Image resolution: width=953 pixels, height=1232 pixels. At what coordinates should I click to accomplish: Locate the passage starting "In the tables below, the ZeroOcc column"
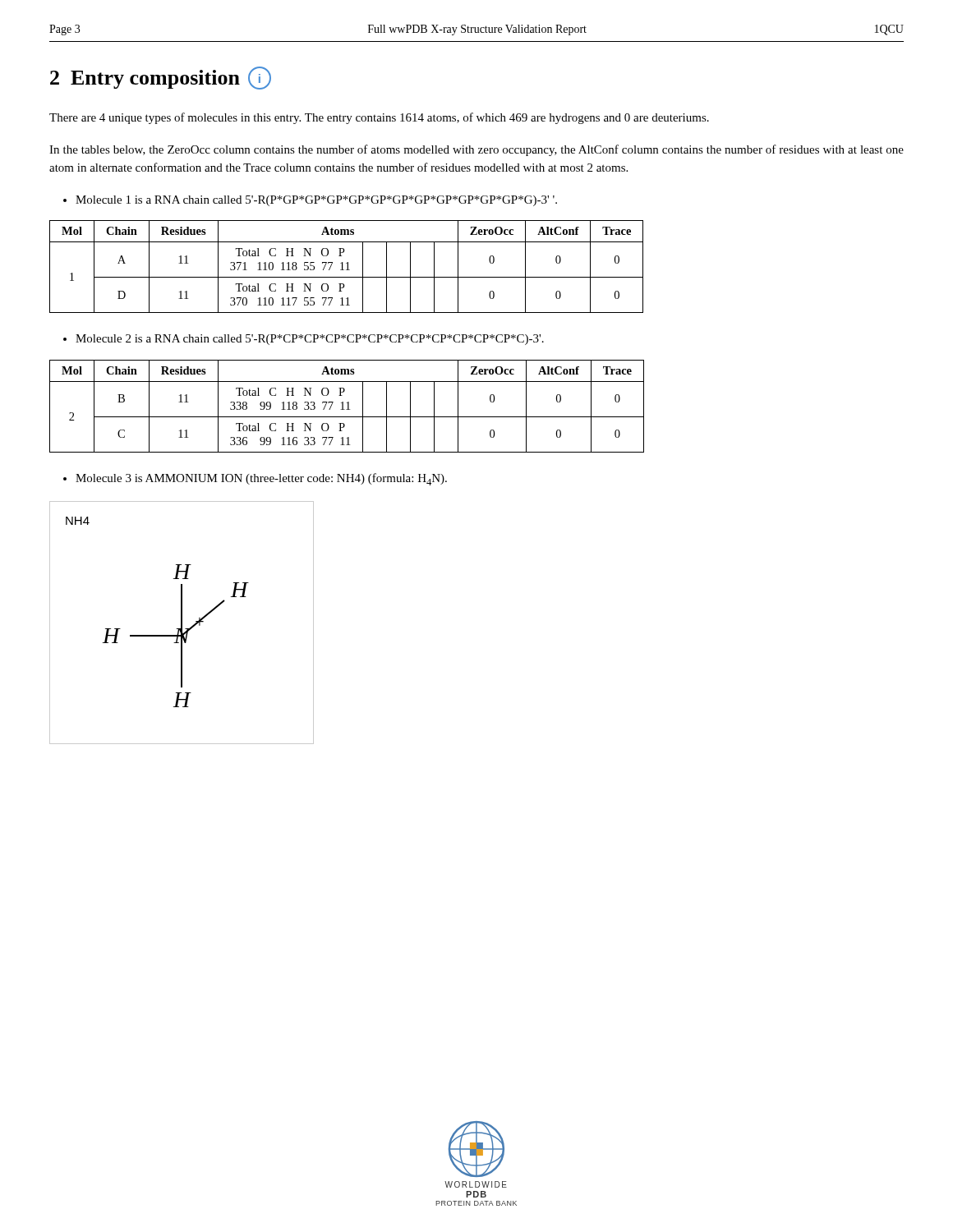(476, 159)
